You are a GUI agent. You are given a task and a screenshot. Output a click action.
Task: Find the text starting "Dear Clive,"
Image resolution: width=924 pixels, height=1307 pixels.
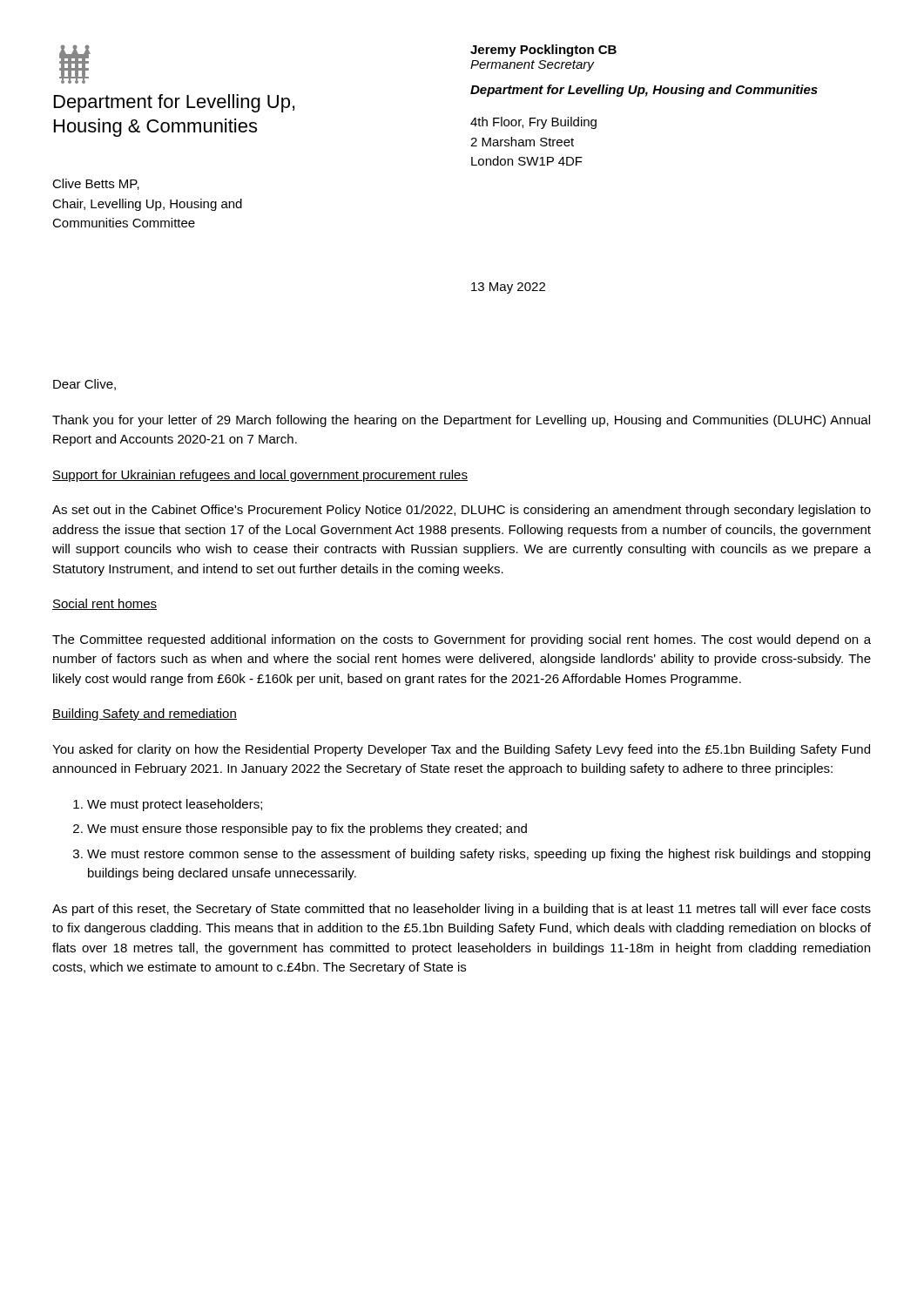click(84, 385)
